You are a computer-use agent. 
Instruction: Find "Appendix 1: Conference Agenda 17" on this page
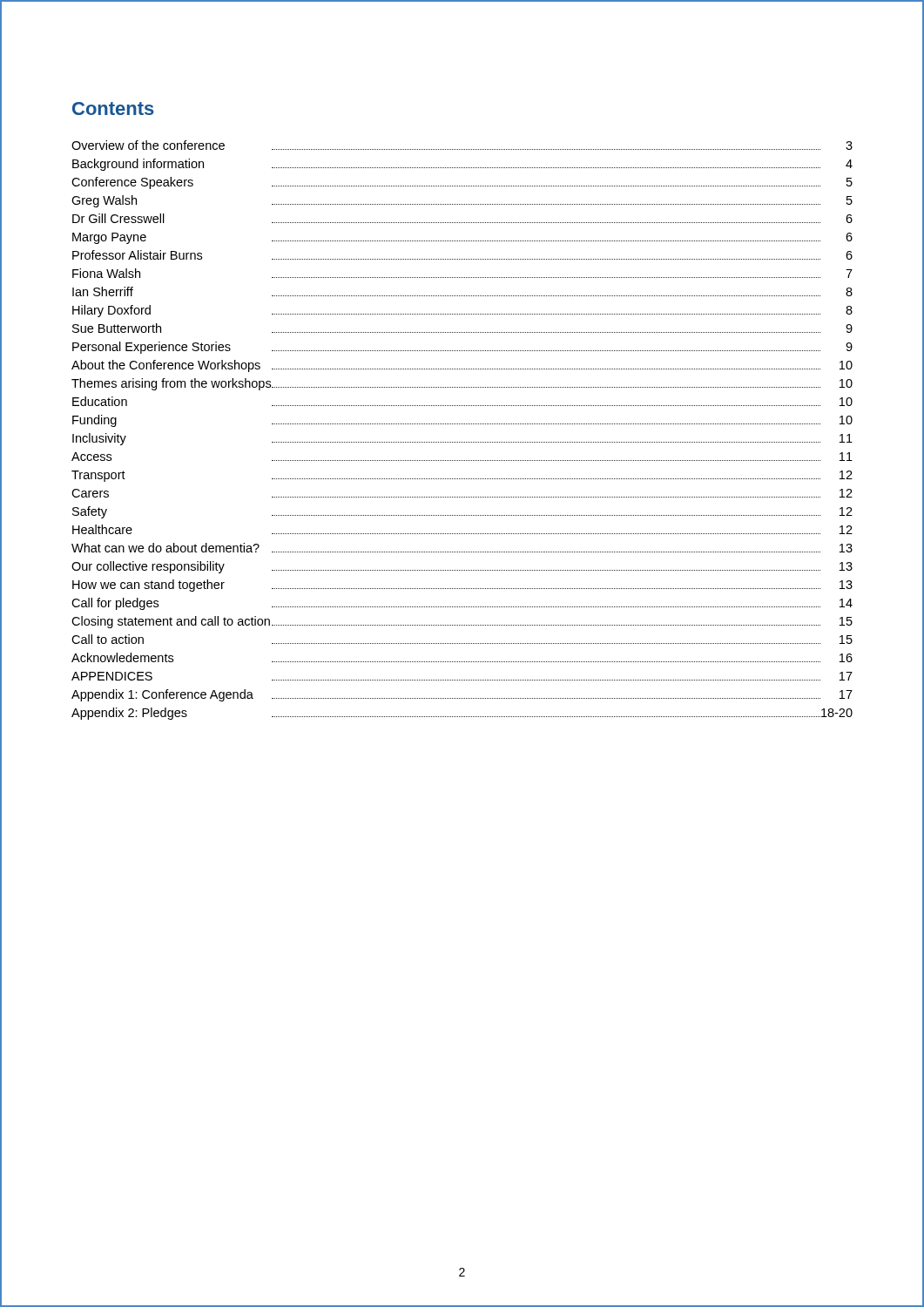[462, 694]
